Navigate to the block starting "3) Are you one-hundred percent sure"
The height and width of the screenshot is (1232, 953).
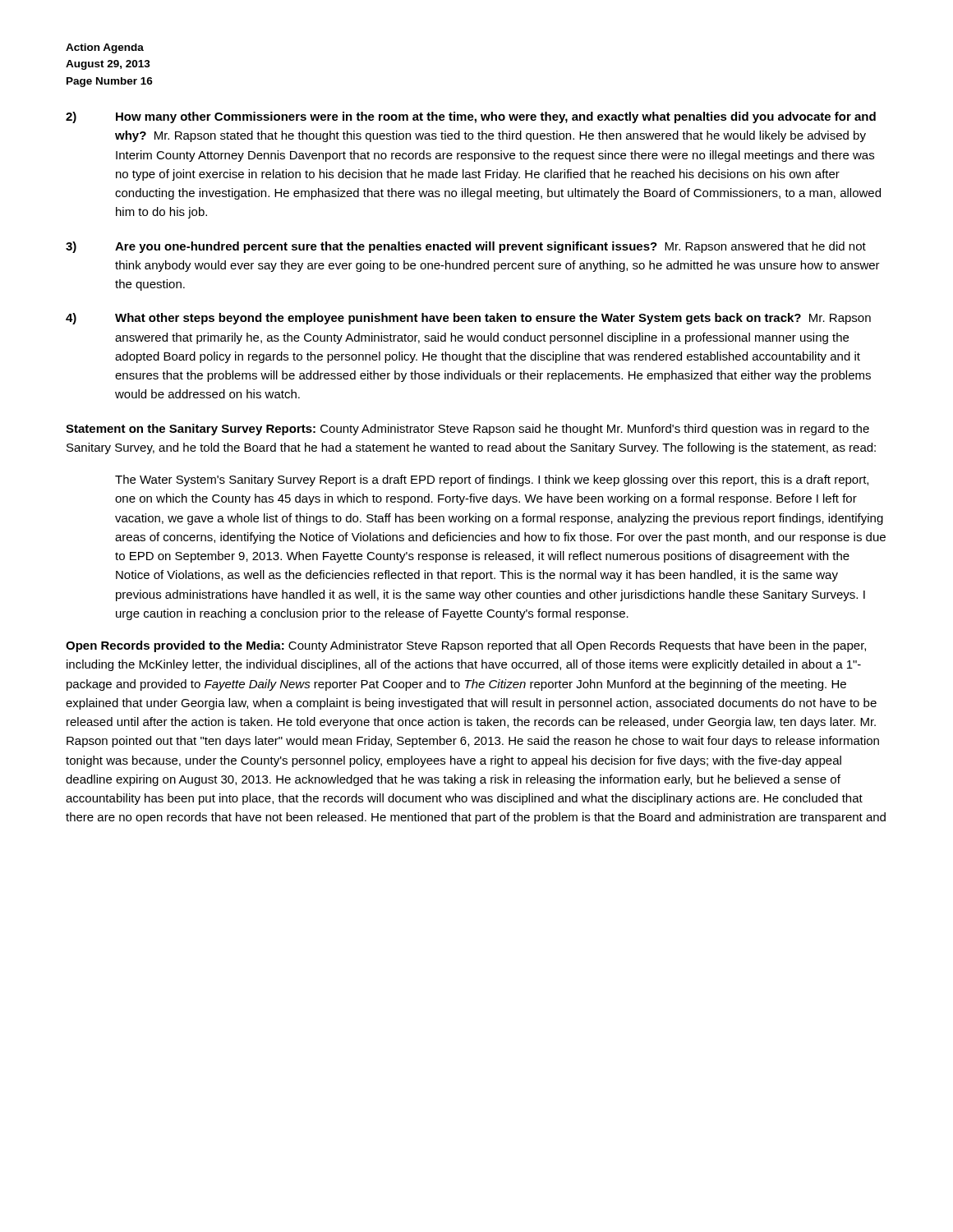click(x=476, y=265)
